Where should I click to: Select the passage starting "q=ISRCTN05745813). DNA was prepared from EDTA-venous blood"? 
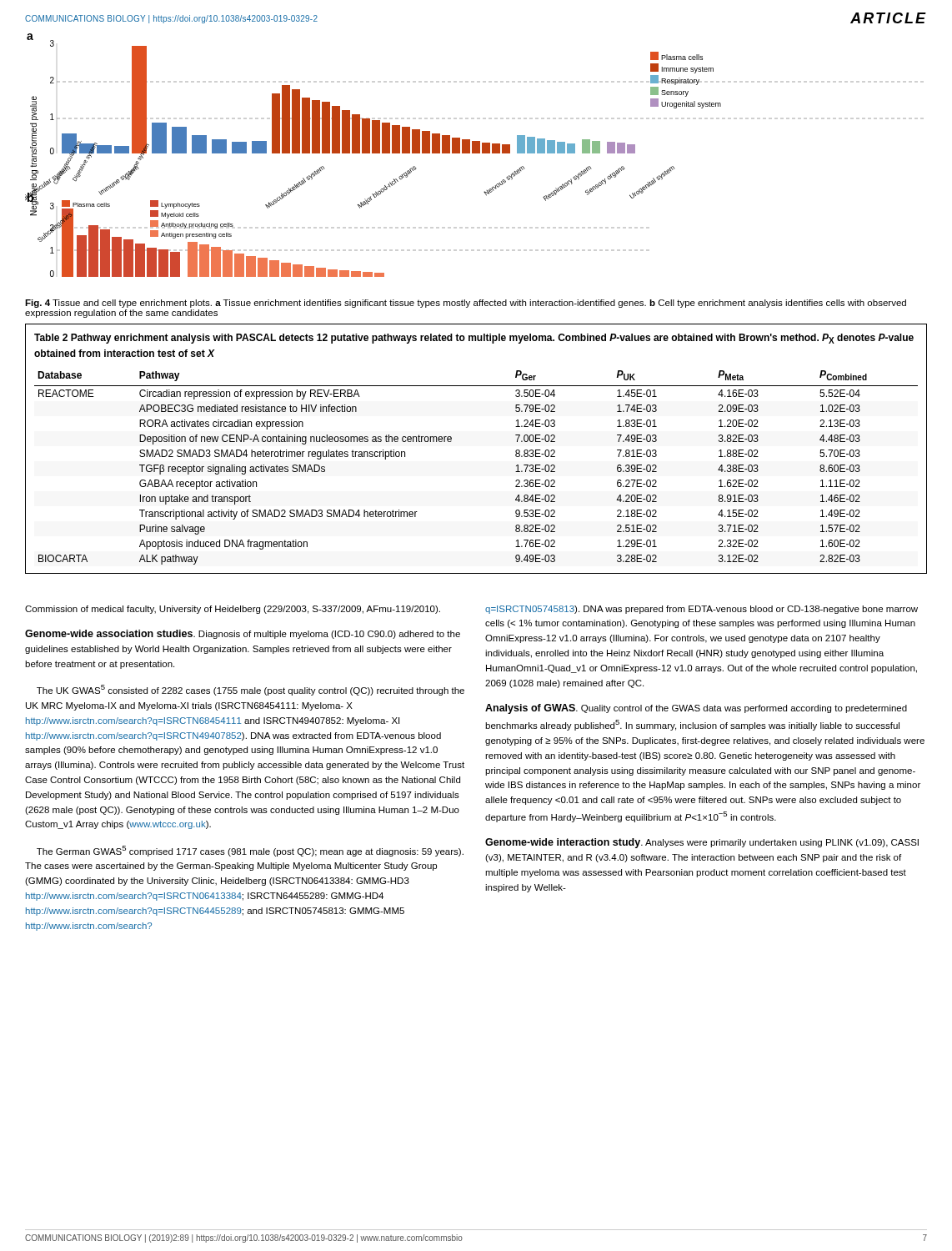click(x=706, y=646)
